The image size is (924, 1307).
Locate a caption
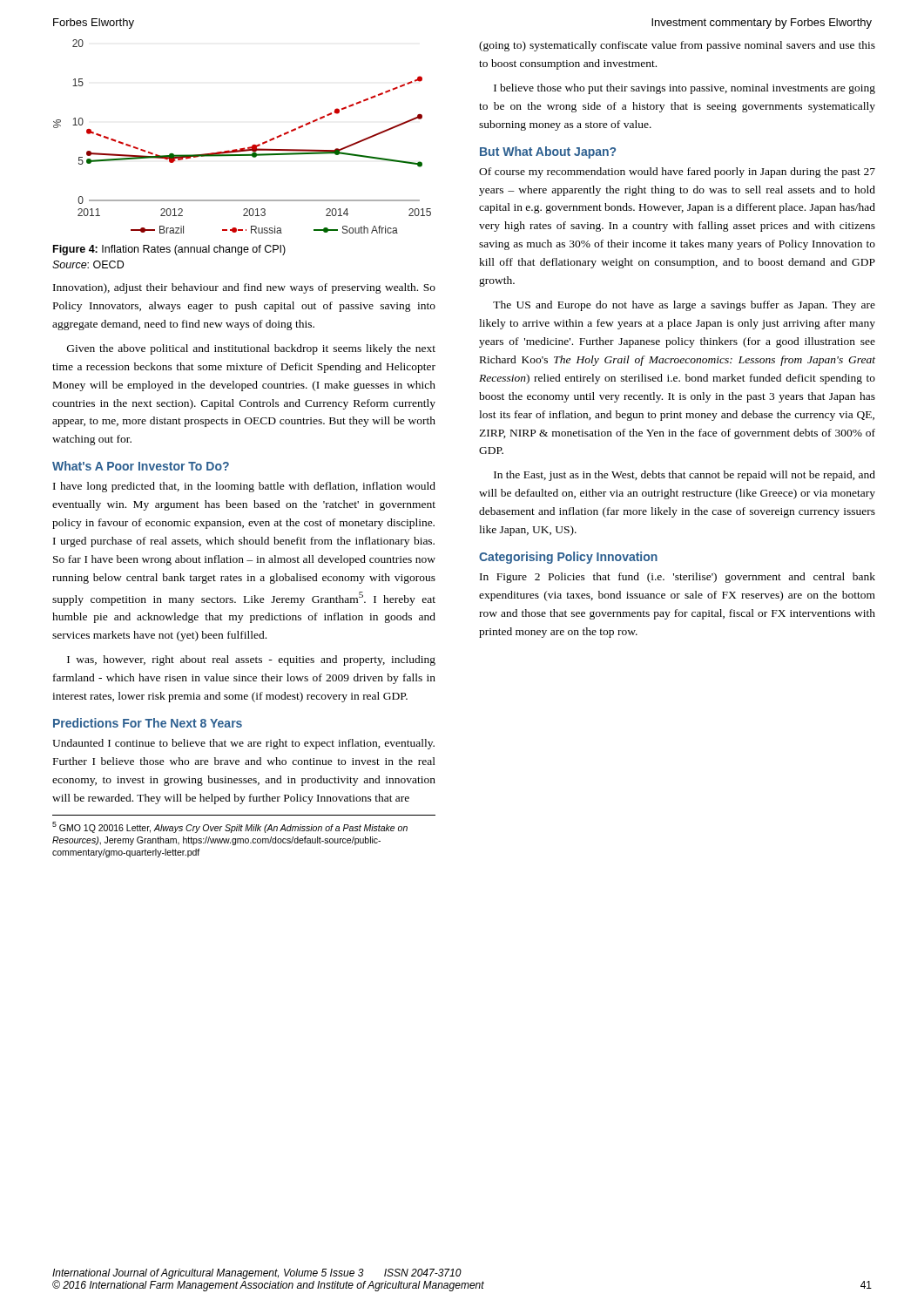[169, 257]
